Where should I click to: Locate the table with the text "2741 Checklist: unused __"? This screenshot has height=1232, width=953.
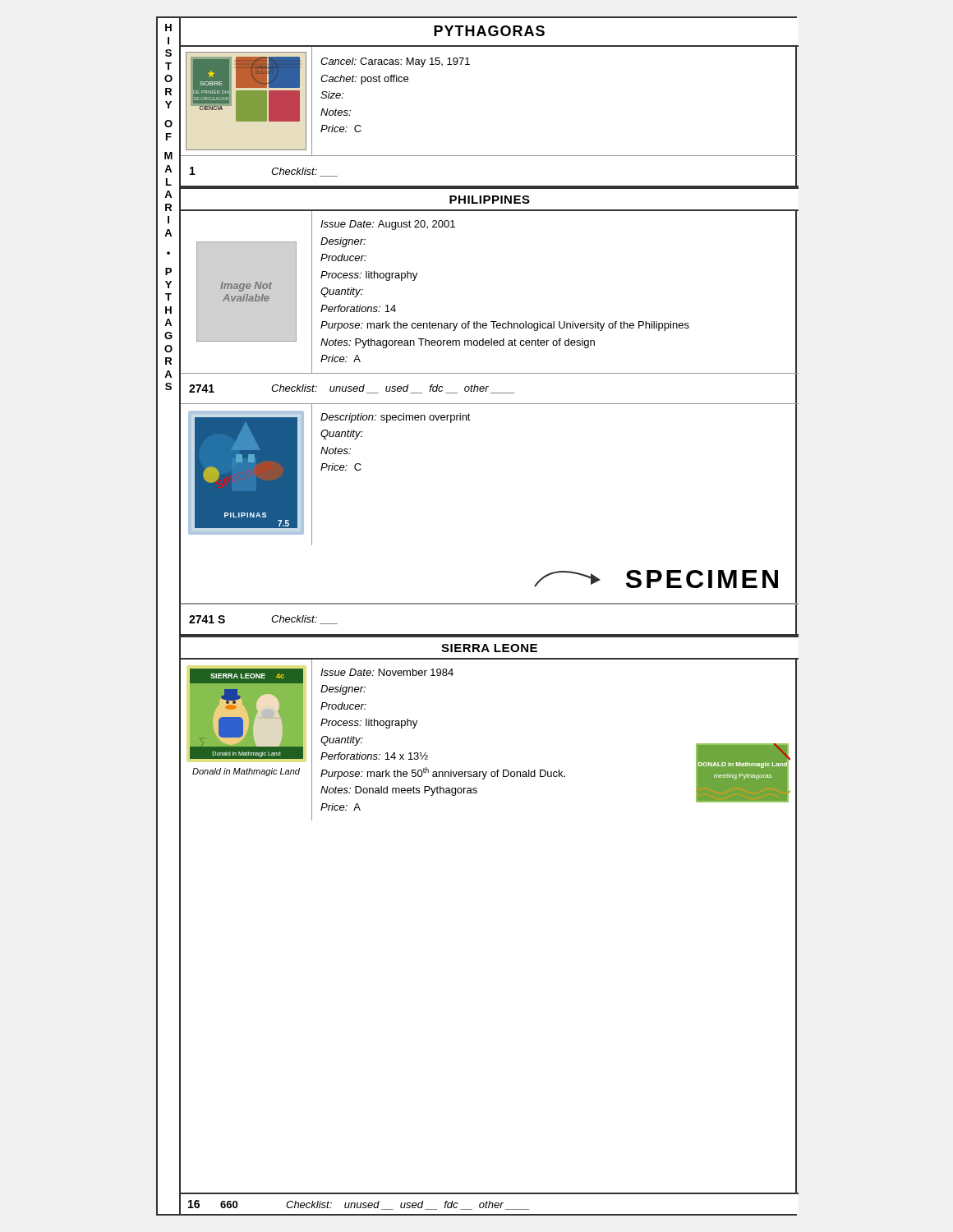click(x=490, y=388)
